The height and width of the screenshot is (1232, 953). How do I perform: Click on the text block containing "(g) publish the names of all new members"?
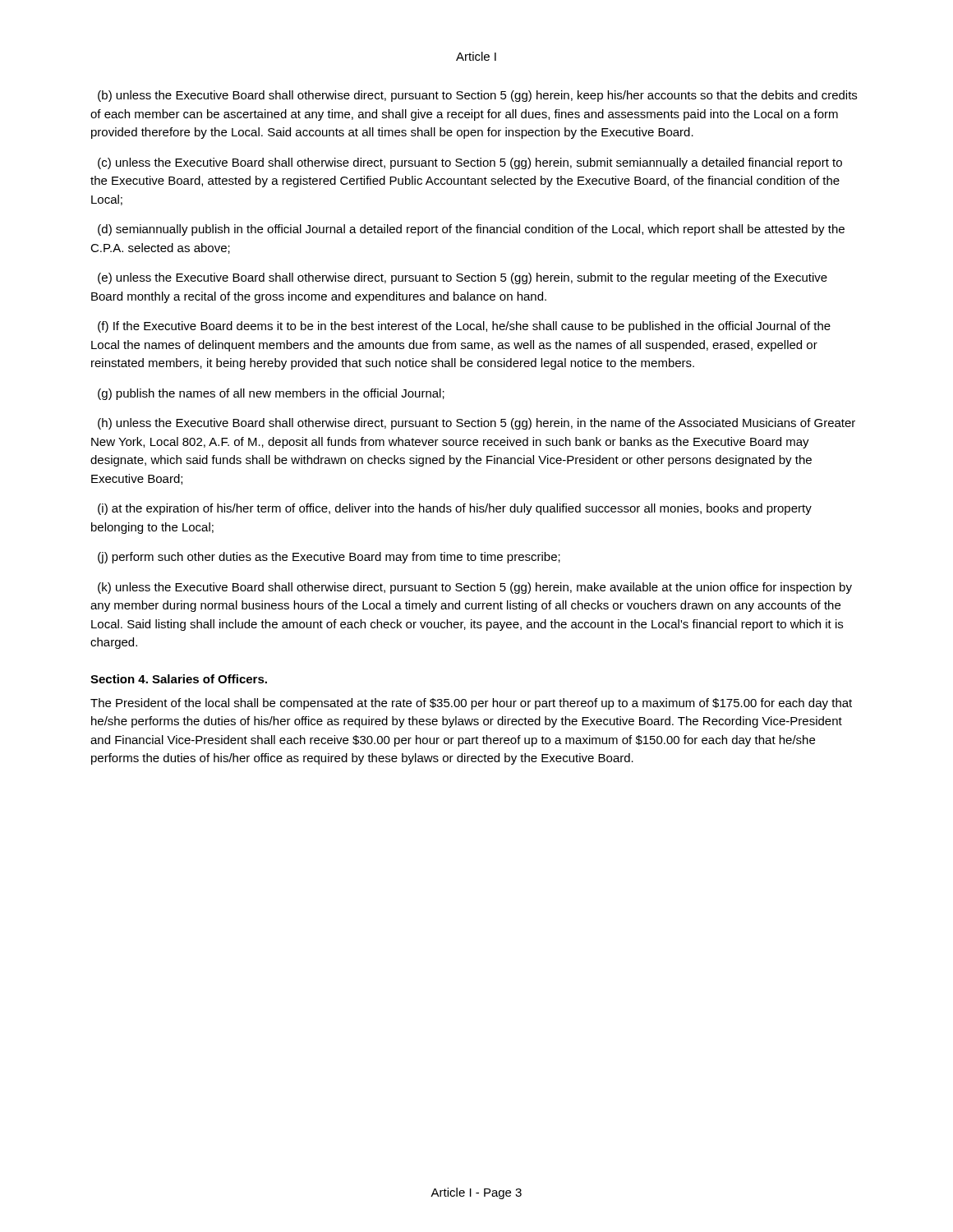click(268, 393)
